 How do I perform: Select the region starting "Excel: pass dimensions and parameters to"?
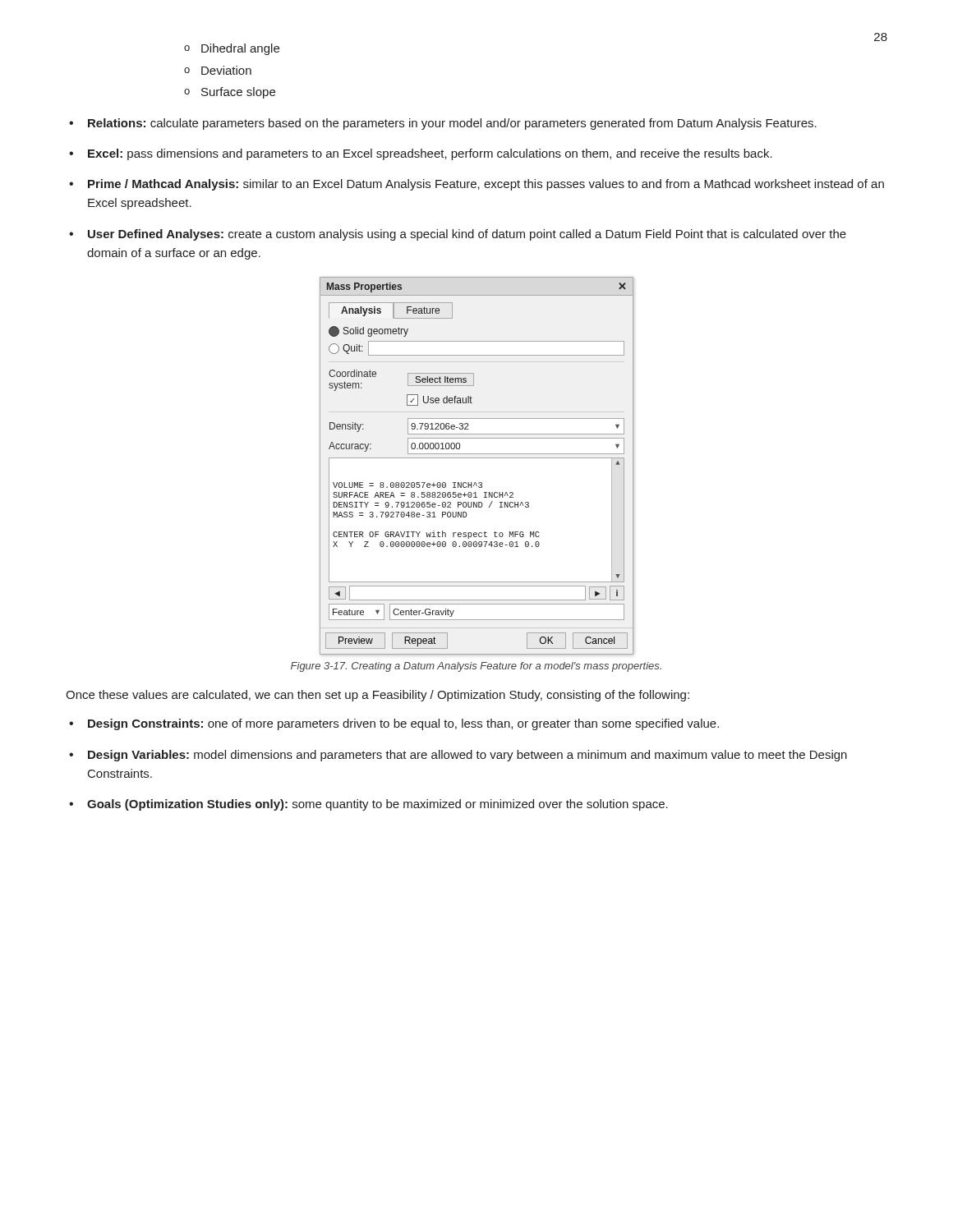(430, 153)
